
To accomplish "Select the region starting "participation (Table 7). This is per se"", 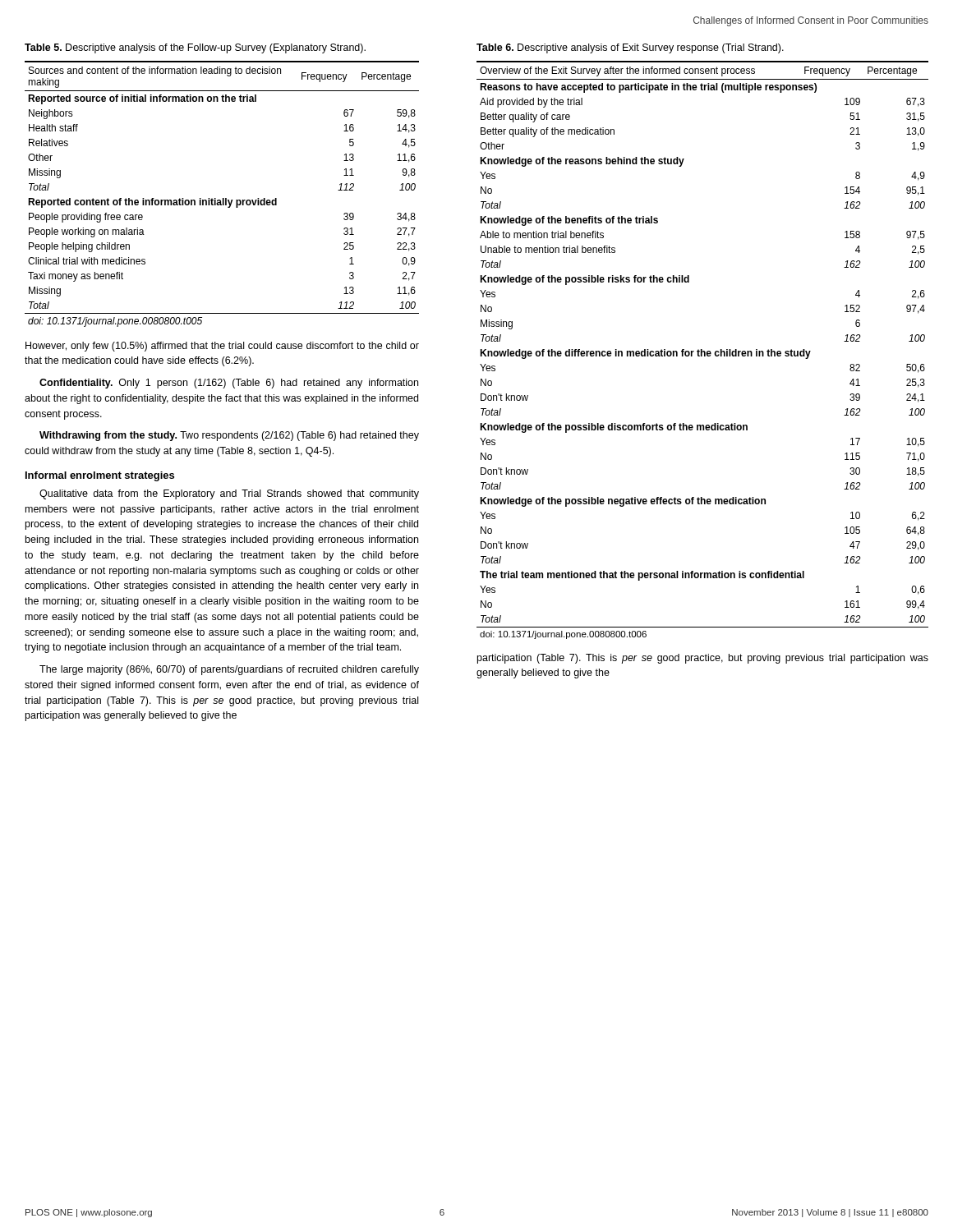I will (x=702, y=665).
